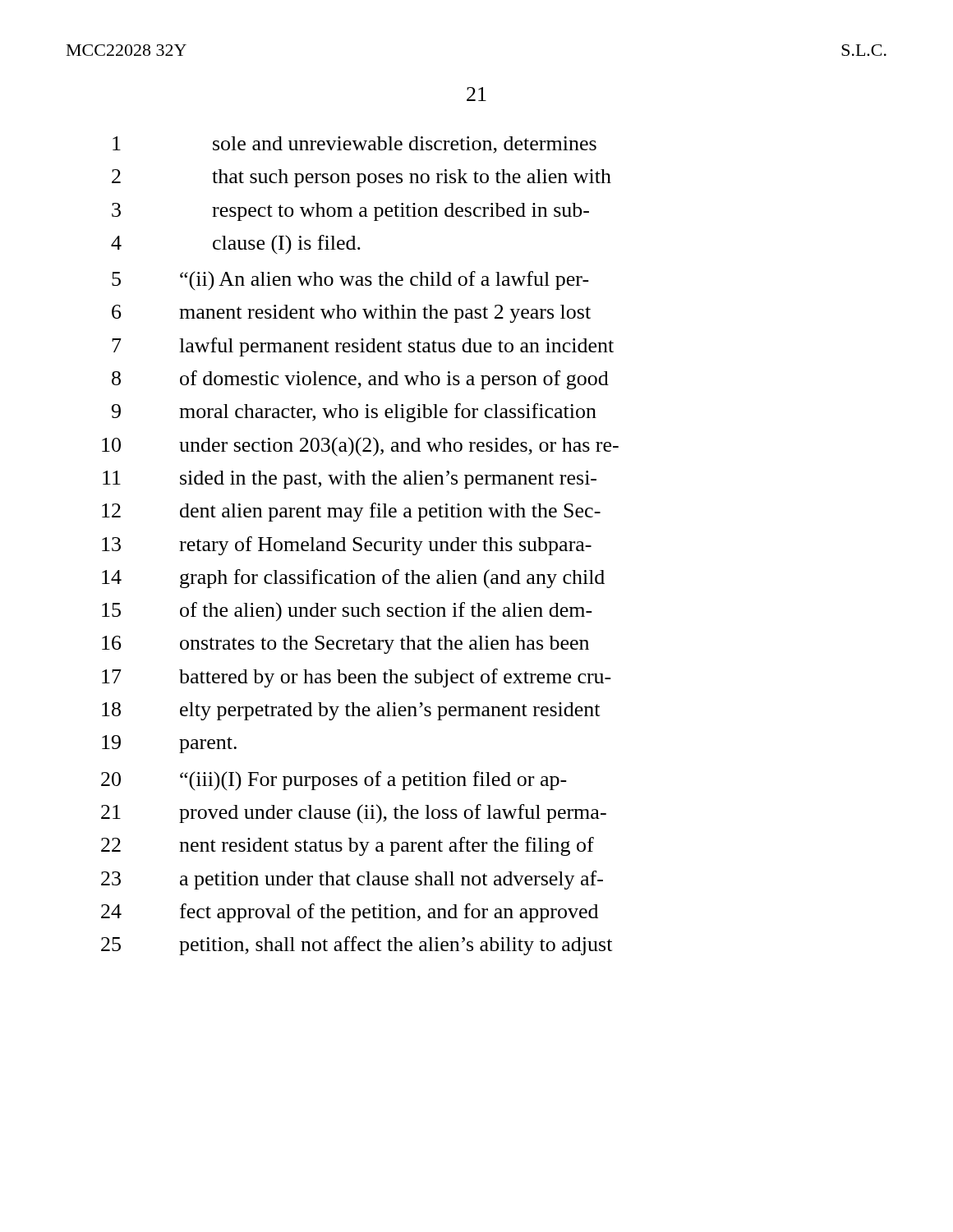
Task: Locate the passage starting "18 elty perpetrated by the alien’s"
Action: click(x=476, y=710)
